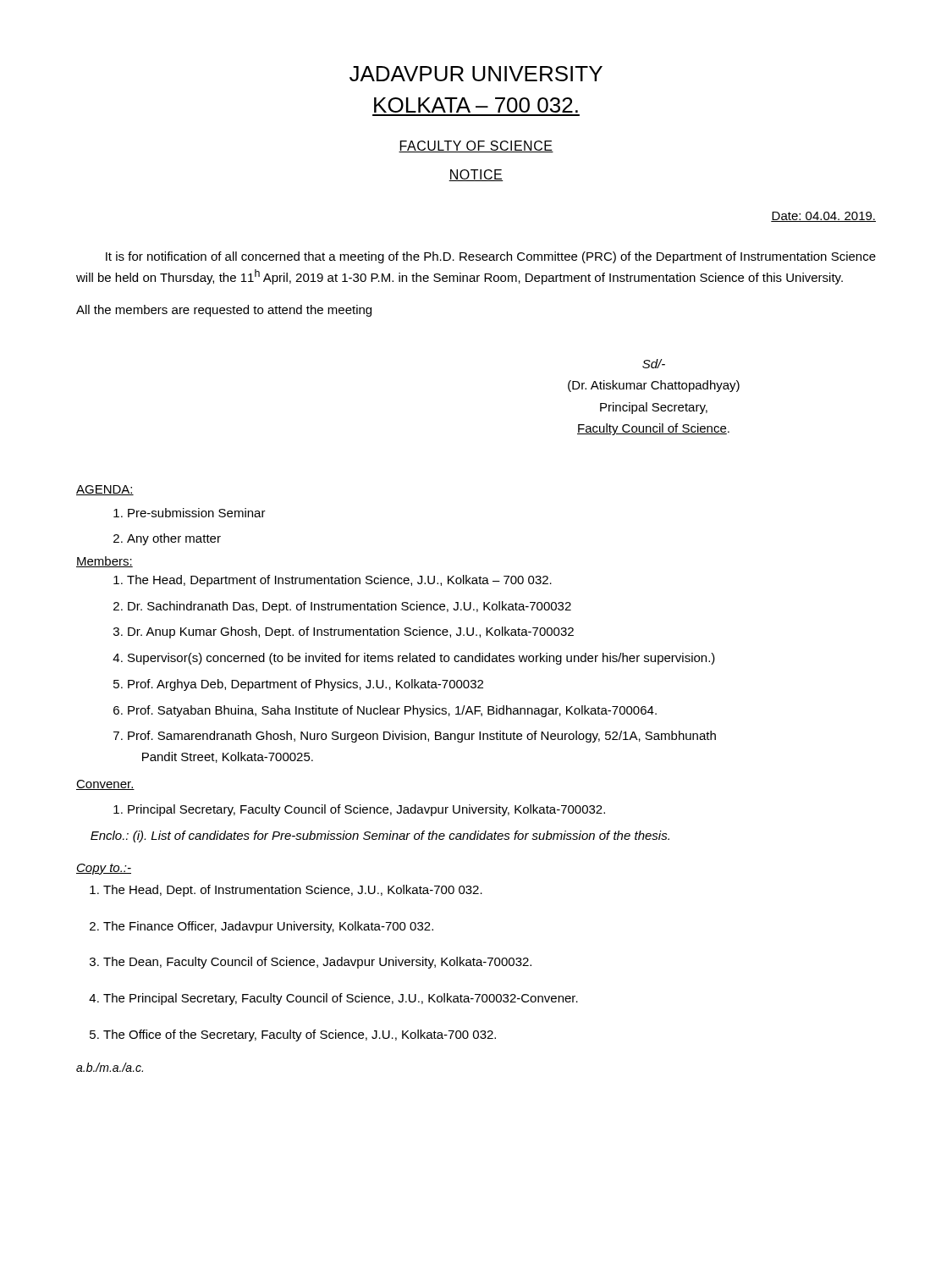Select the block starting "The Office of"
This screenshot has height=1270, width=952.
pos(476,1035)
